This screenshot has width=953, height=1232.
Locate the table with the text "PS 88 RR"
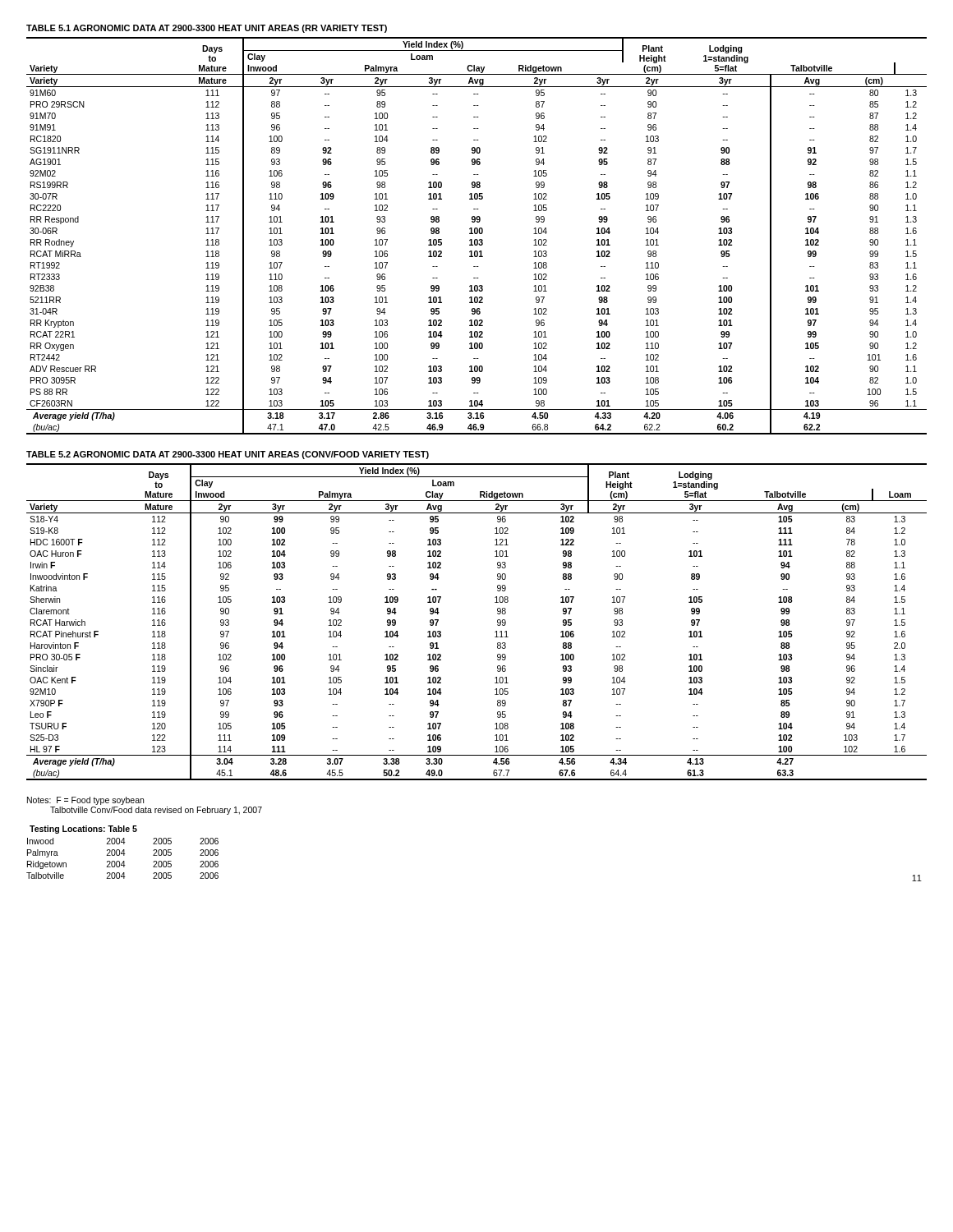coord(476,236)
